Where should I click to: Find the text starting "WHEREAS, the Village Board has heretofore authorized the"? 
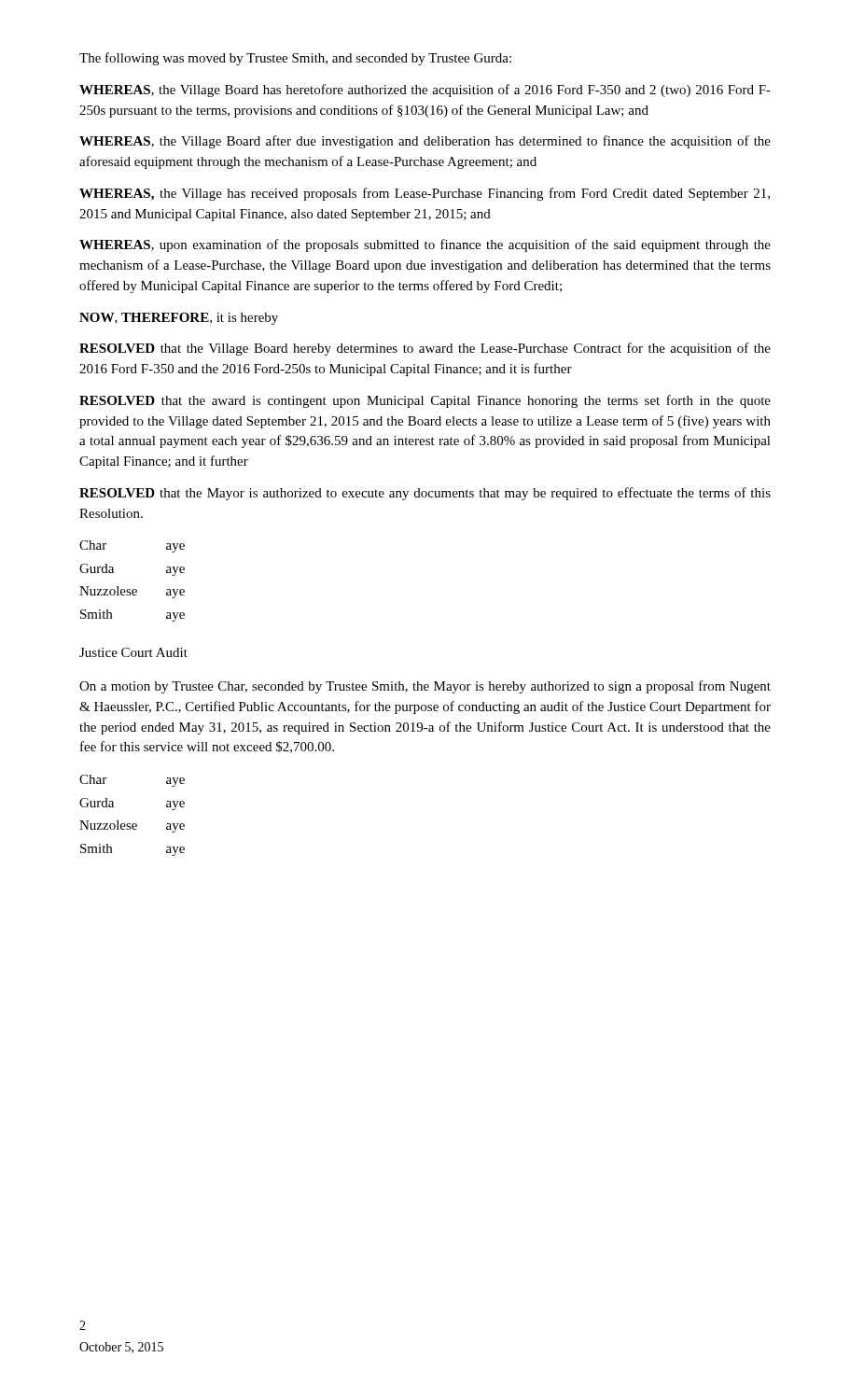pyautogui.click(x=425, y=100)
